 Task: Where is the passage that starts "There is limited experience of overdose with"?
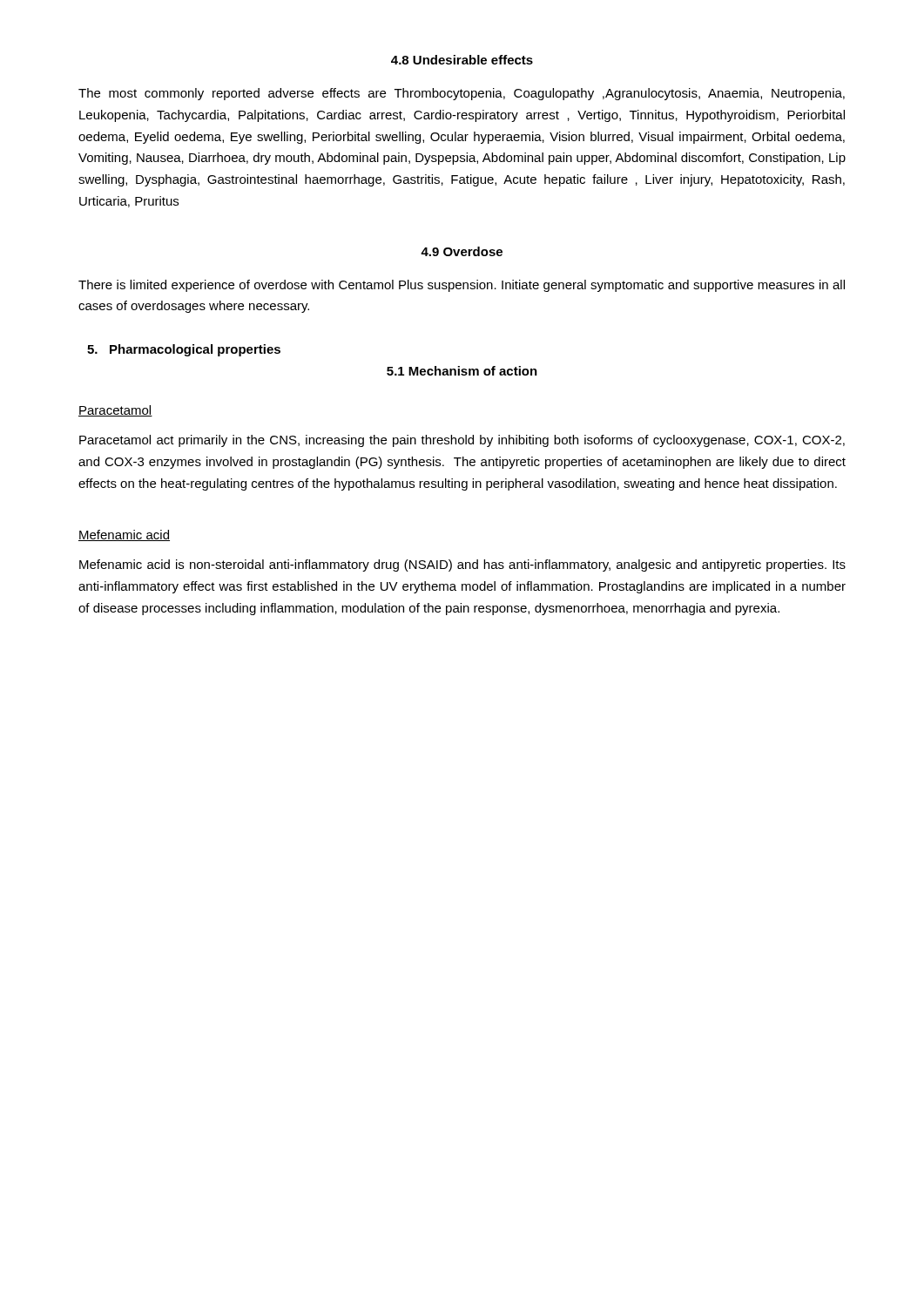[x=462, y=295]
